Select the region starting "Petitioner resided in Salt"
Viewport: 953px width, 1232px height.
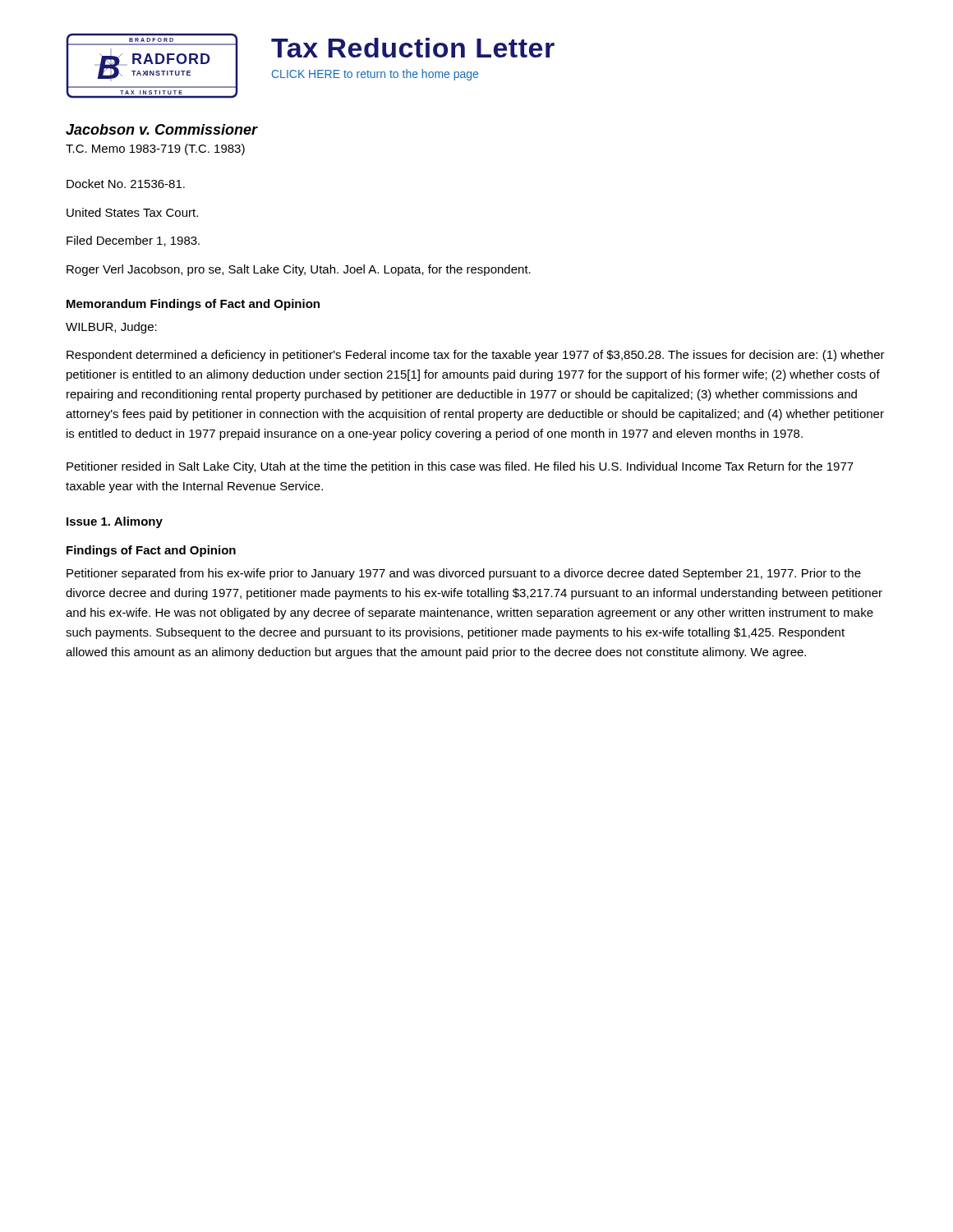click(x=460, y=476)
